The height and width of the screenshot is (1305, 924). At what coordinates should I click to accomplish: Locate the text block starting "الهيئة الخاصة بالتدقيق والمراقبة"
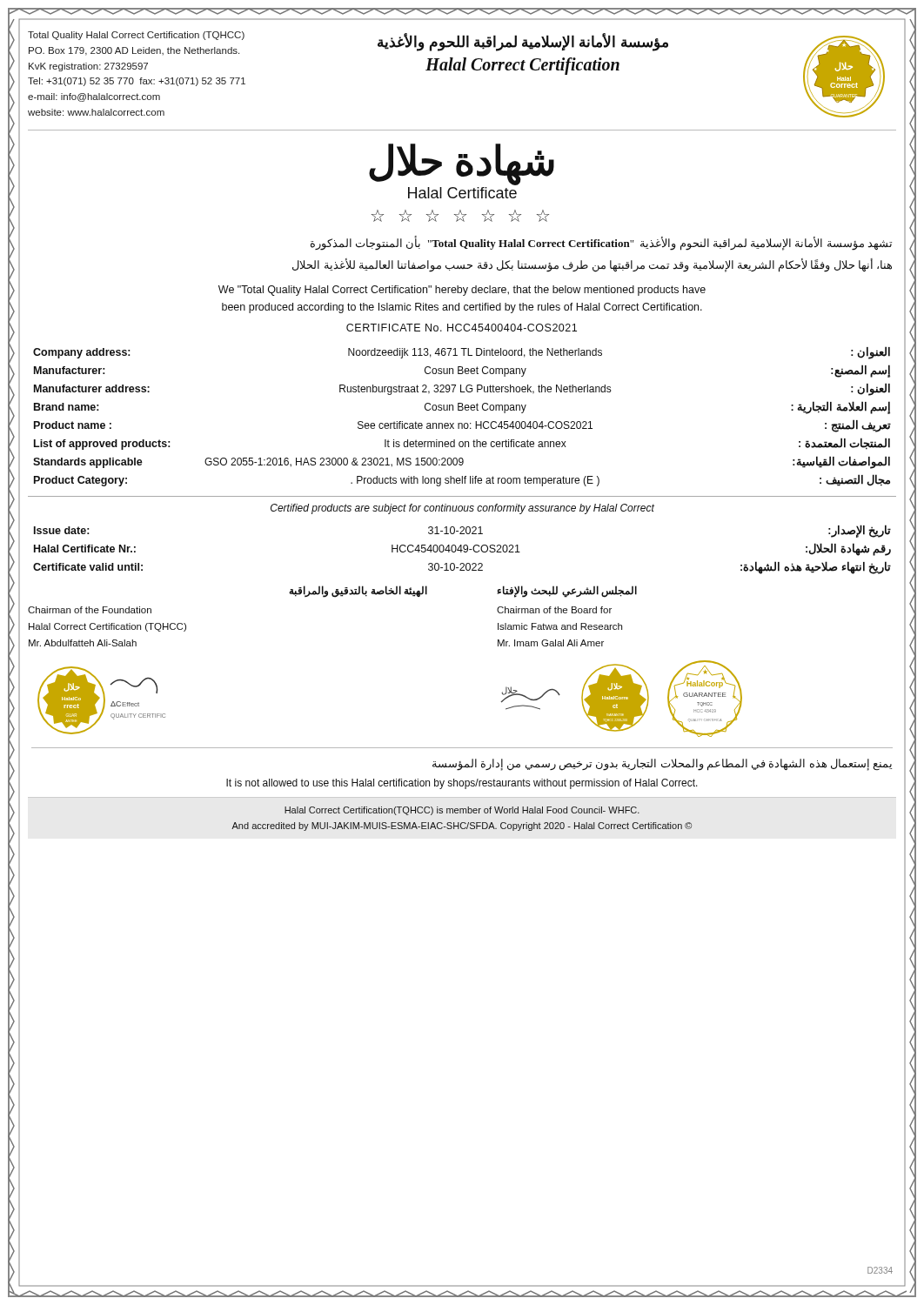click(358, 592)
